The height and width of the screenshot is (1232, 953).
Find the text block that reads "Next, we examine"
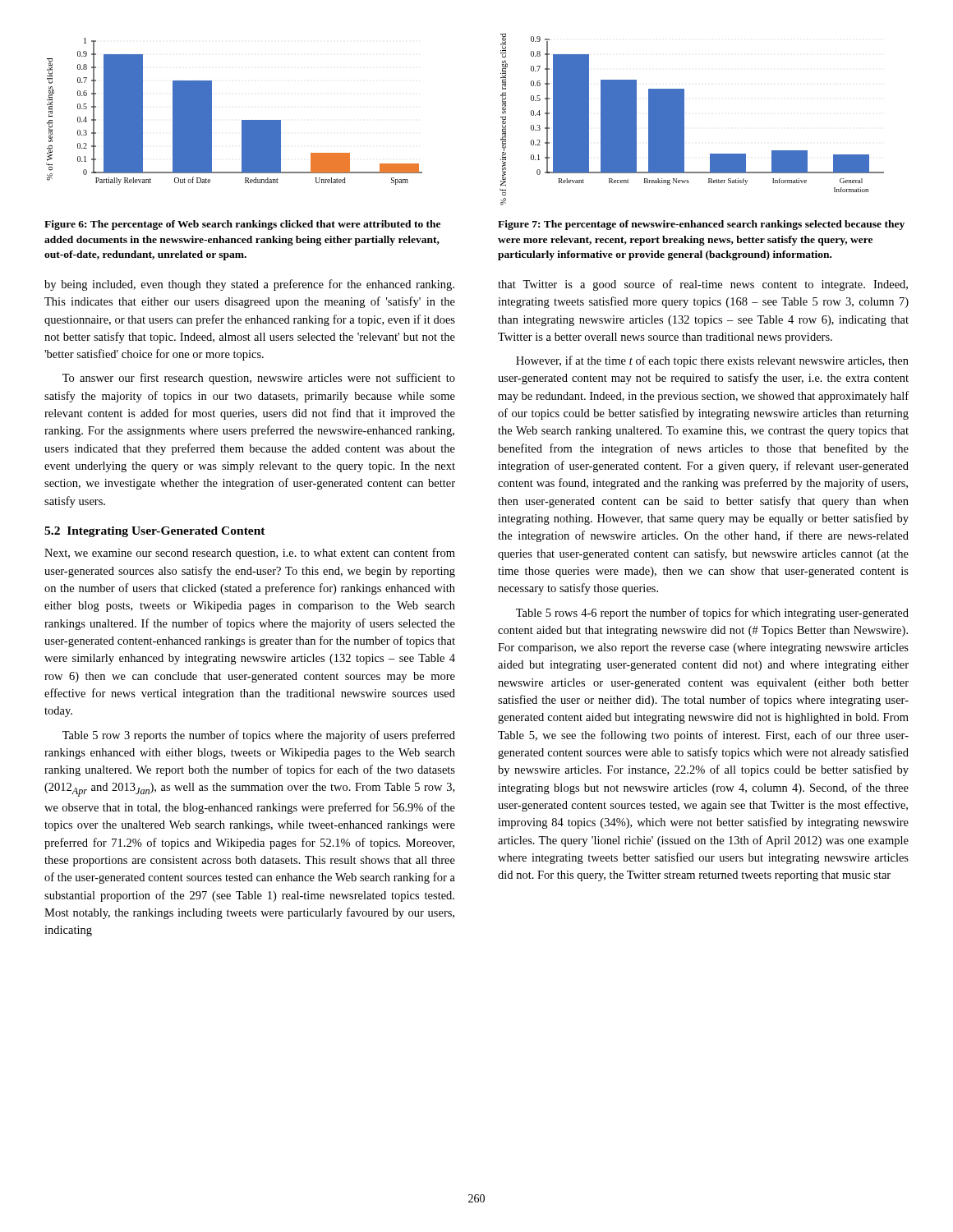click(x=250, y=742)
